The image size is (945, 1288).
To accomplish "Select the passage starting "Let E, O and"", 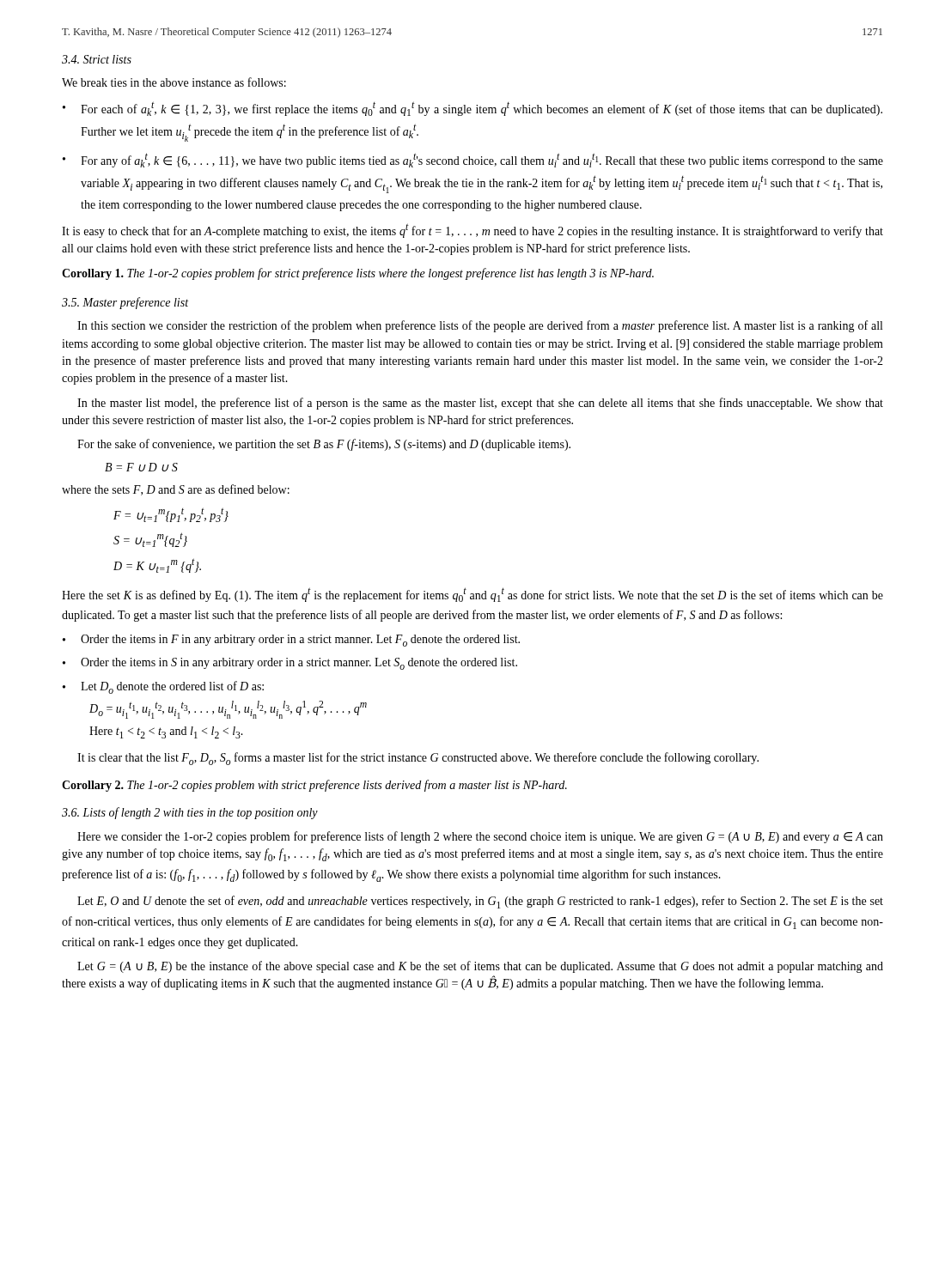I will (472, 922).
